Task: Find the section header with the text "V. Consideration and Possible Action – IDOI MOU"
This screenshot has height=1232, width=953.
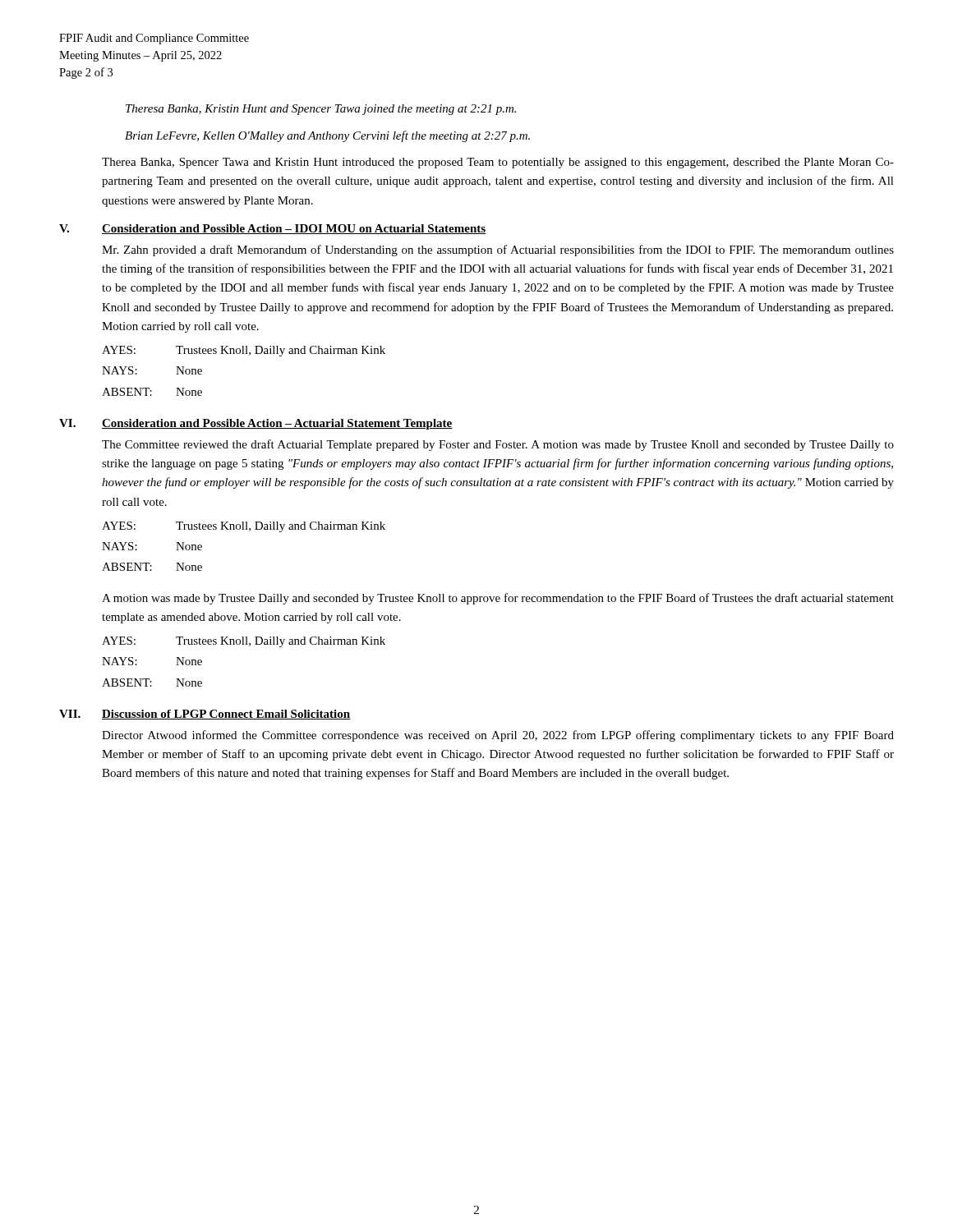Action: coord(272,229)
